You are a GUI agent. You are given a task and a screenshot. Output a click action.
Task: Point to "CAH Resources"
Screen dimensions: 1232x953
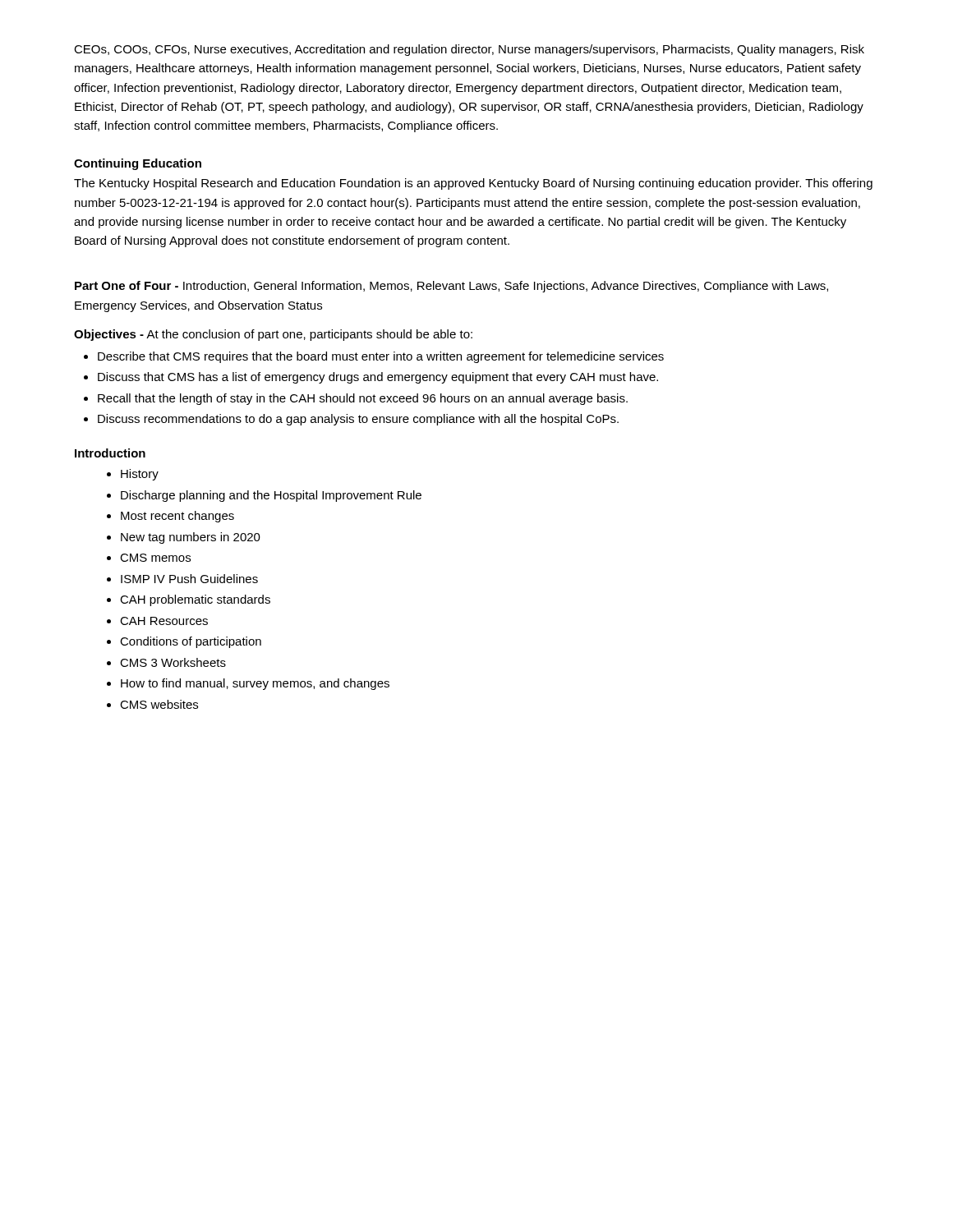tap(164, 620)
